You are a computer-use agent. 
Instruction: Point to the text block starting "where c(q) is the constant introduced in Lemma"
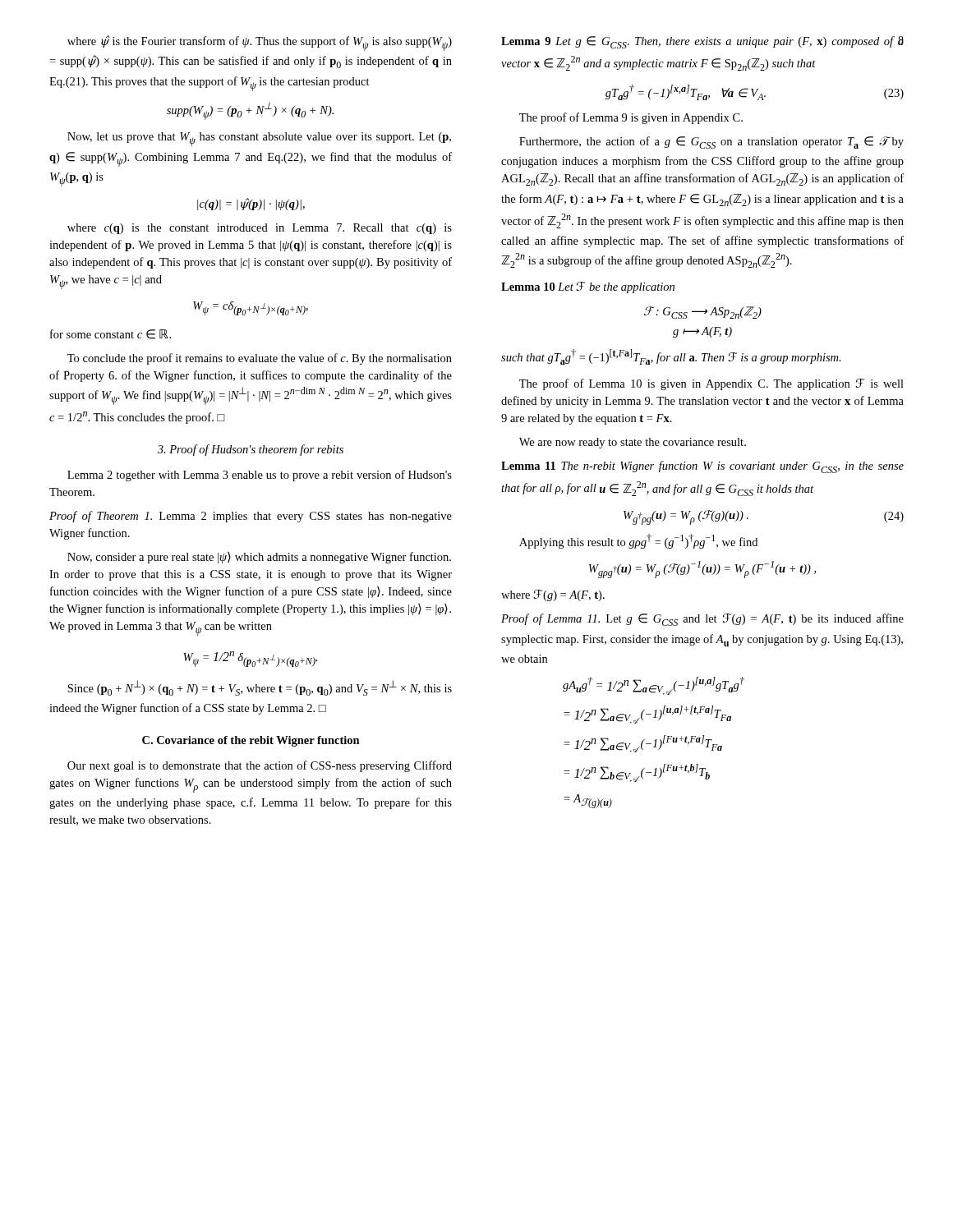click(251, 255)
